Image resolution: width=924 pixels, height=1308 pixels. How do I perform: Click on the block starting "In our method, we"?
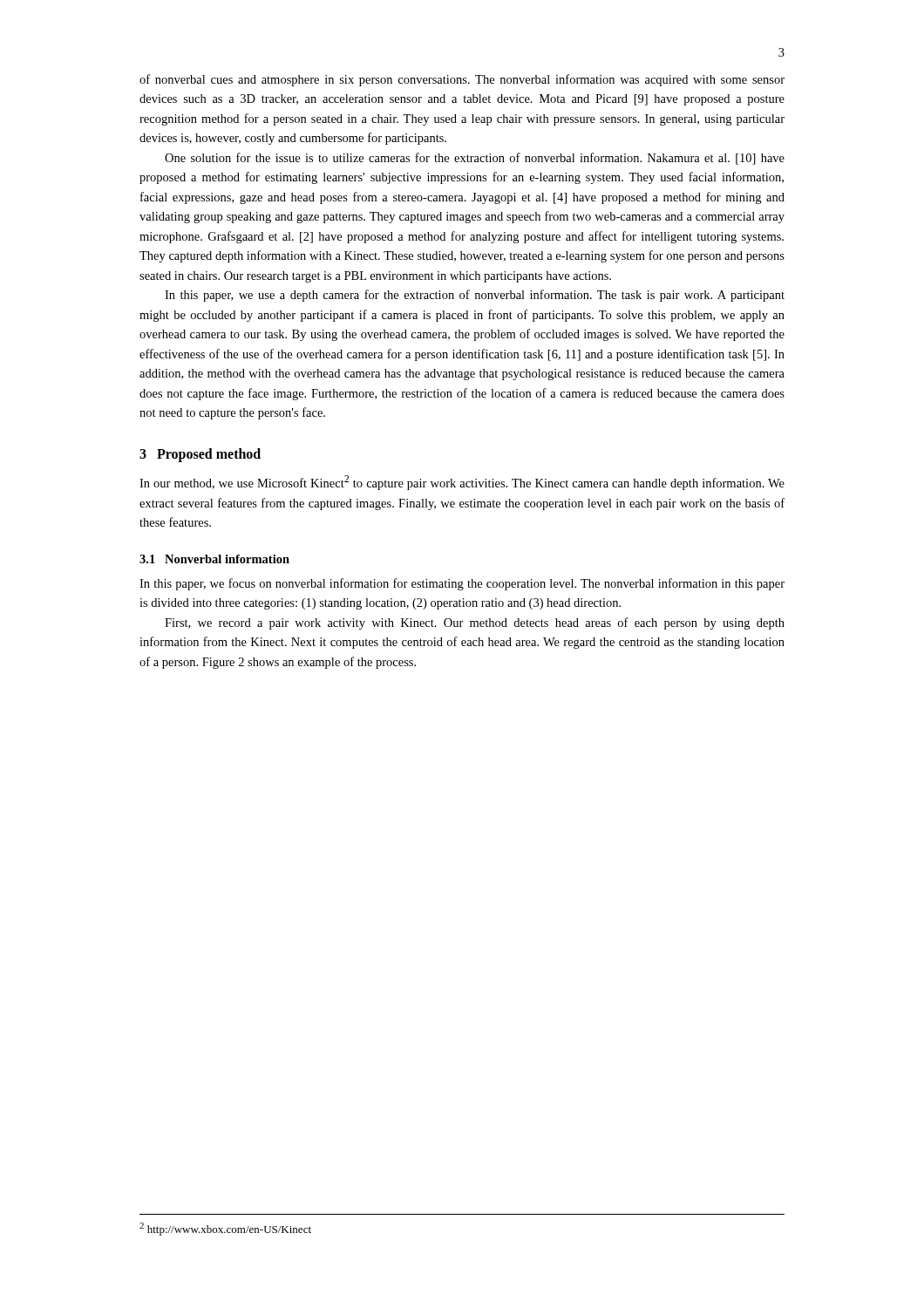coord(462,502)
